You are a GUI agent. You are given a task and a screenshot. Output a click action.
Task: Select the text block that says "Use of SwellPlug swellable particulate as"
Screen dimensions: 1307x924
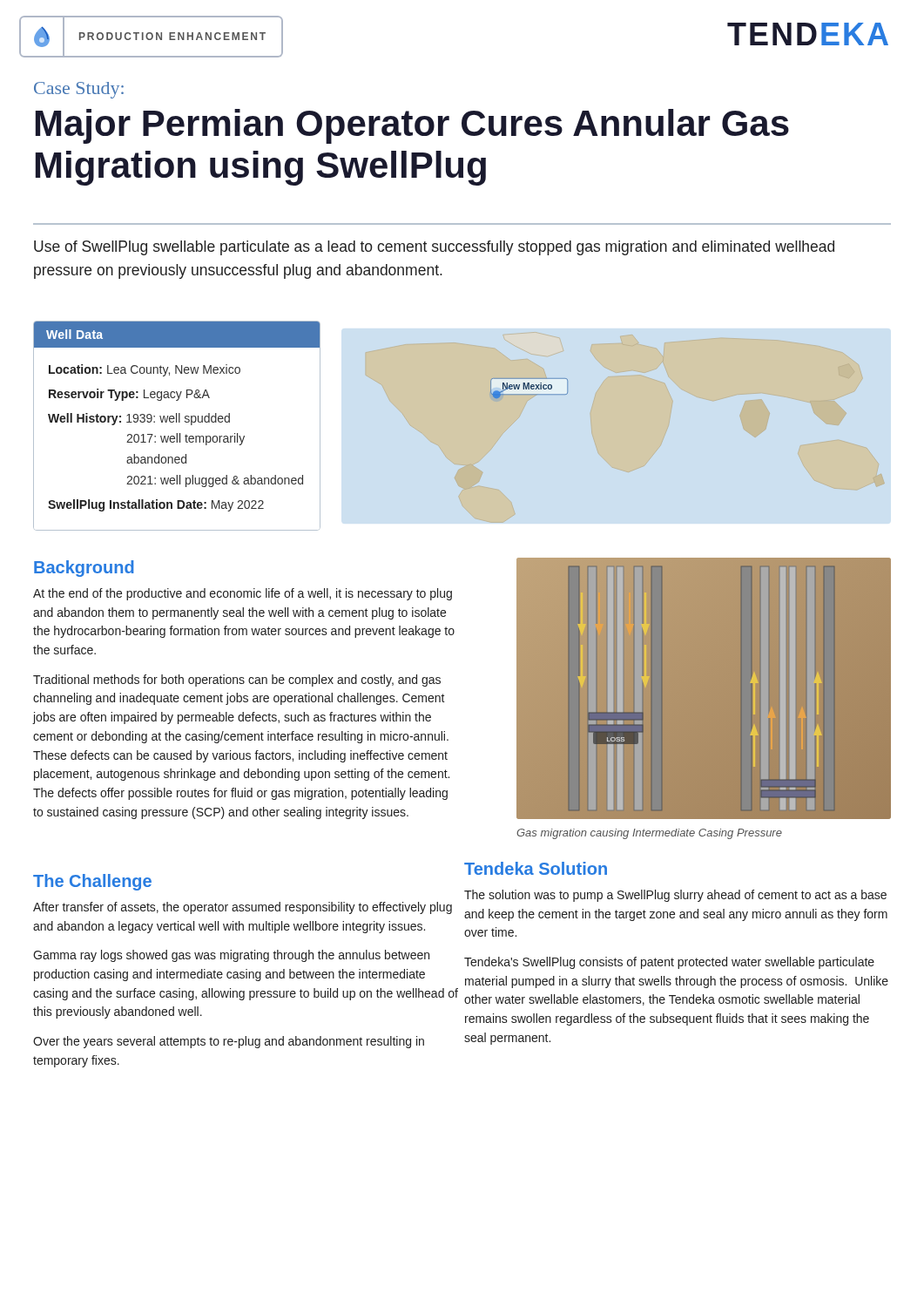click(x=434, y=258)
